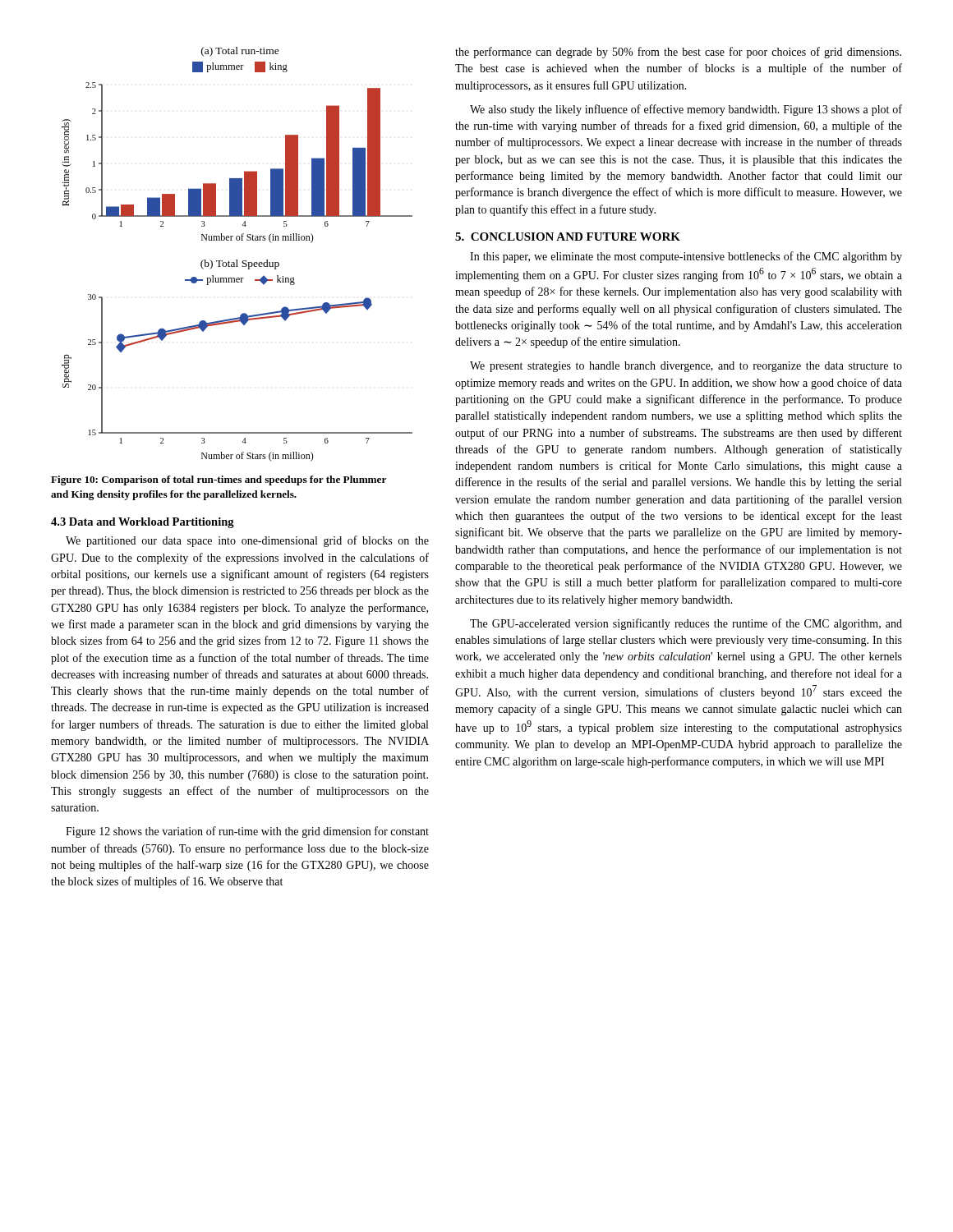This screenshot has width=953, height=1232.
Task: Select the text block starting "Figure 12 shows the variation of"
Action: pos(240,857)
